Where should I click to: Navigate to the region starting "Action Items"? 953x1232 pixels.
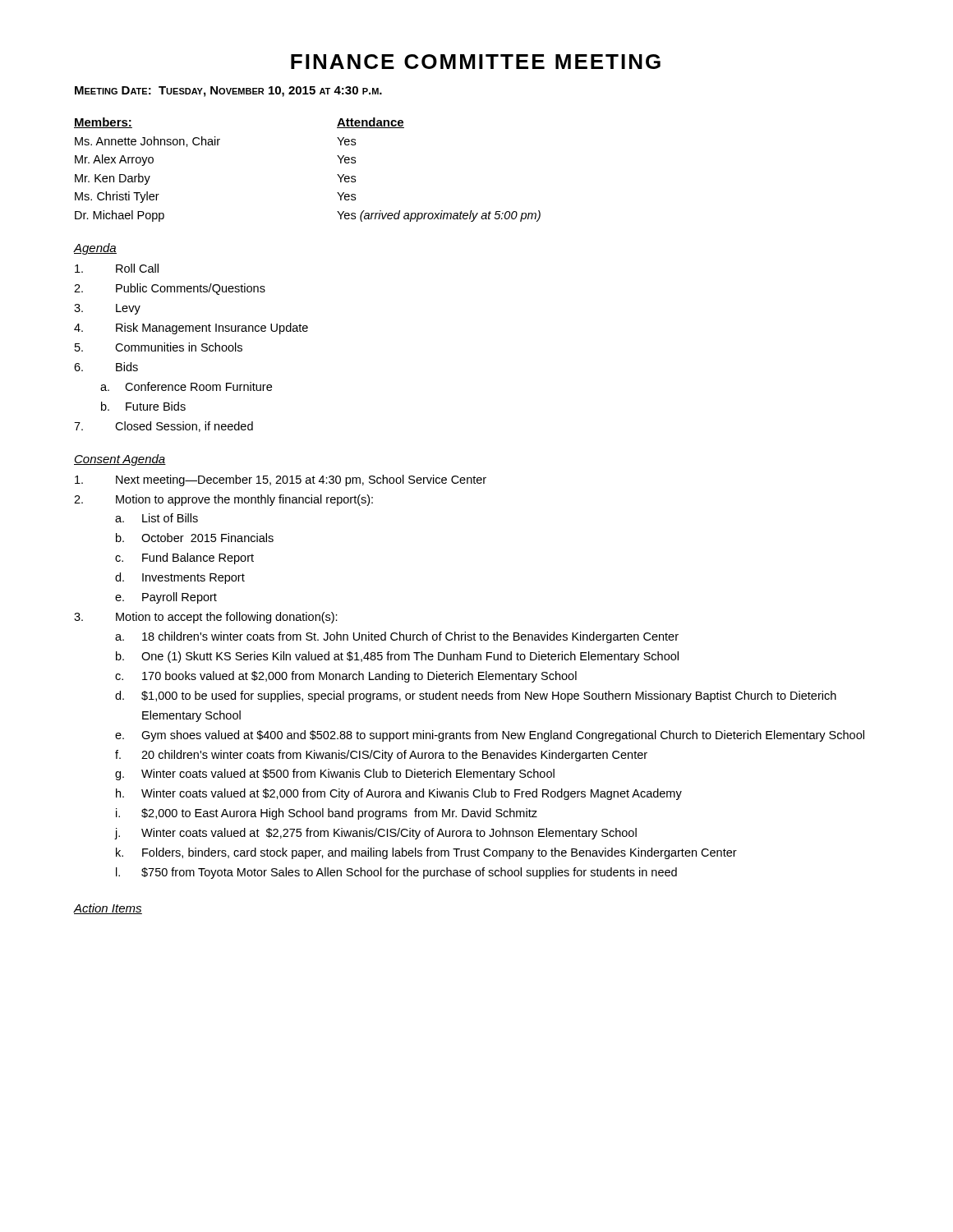(x=108, y=908)
